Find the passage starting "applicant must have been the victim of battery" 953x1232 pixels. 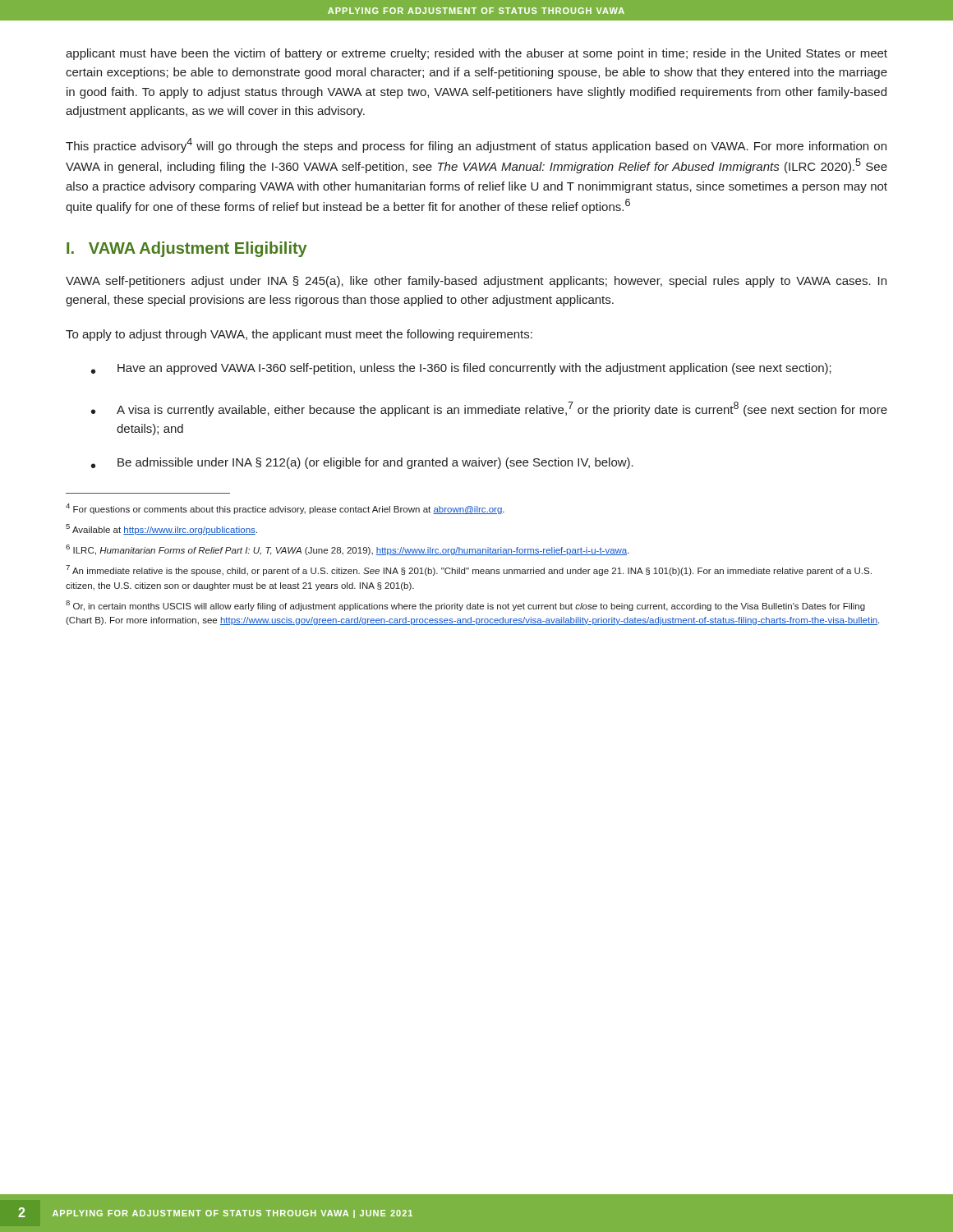[x=476, y=82]
